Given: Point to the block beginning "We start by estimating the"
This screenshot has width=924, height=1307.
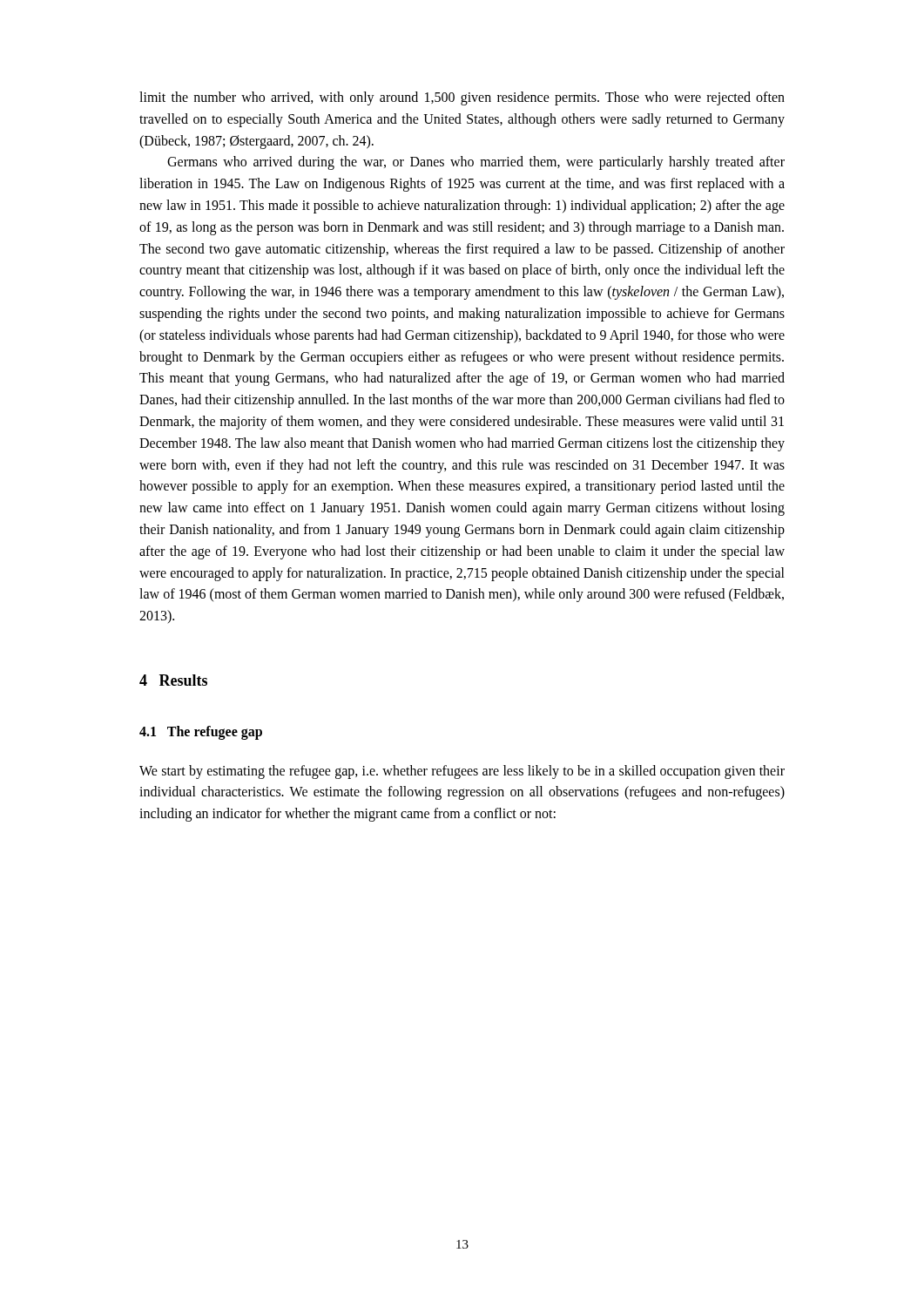Looking at the screenshot, I should coord(462,792).
